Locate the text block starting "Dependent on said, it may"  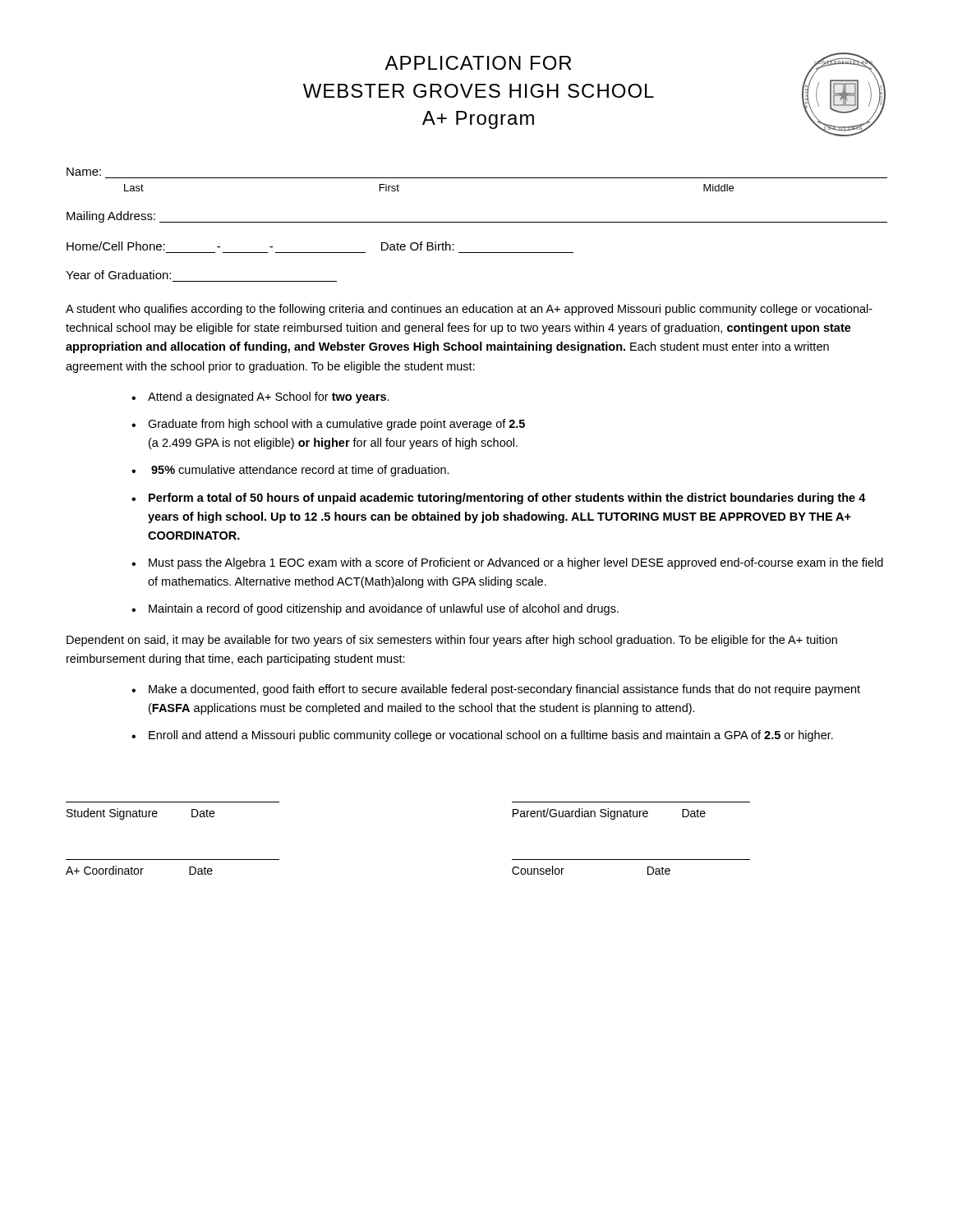click(452, 649)
